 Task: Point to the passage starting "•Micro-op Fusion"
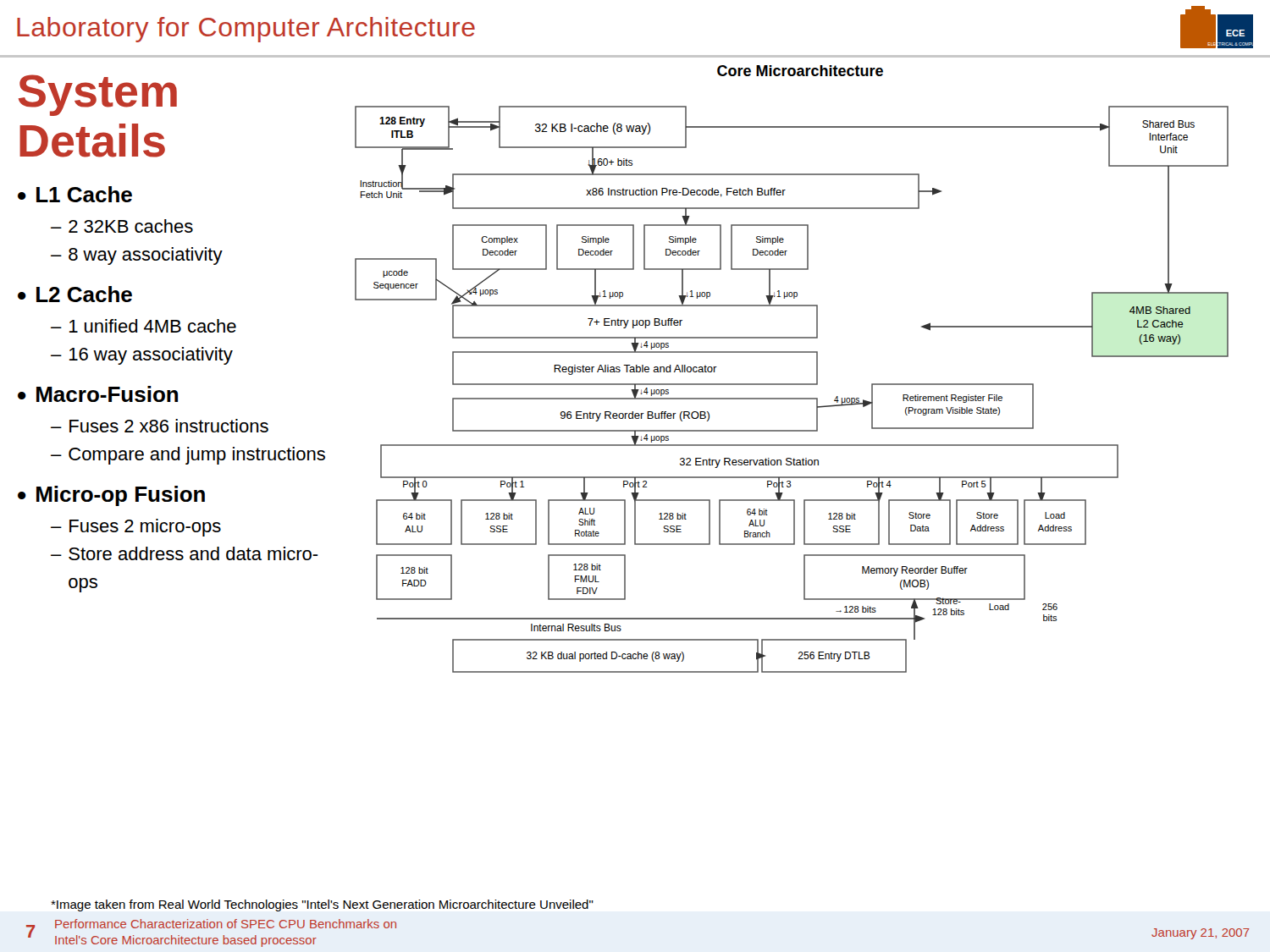click(112, 495)
